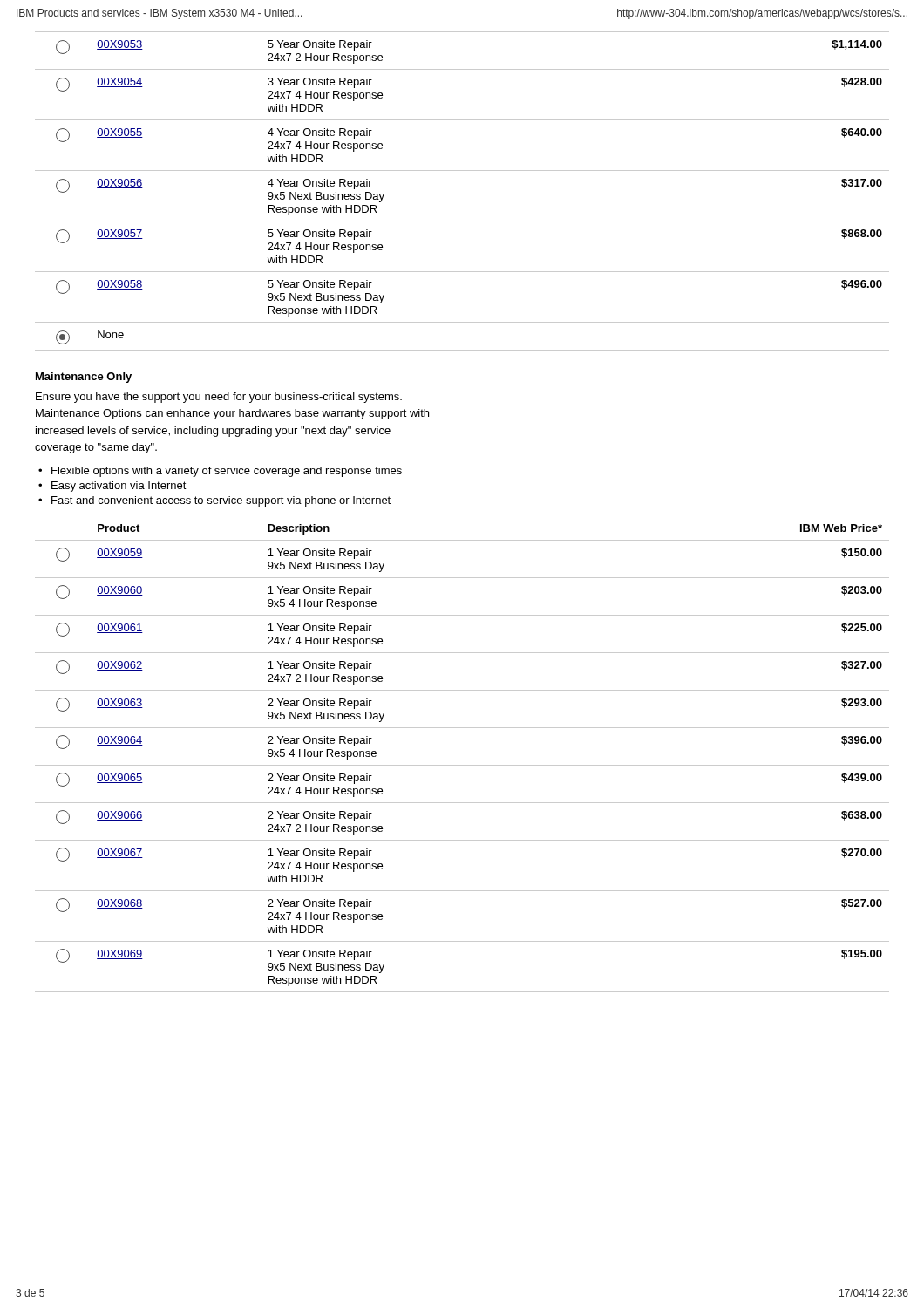Select the region starting "Maintenance Only"
924x1308 pixels.
(x=83, y=376)
